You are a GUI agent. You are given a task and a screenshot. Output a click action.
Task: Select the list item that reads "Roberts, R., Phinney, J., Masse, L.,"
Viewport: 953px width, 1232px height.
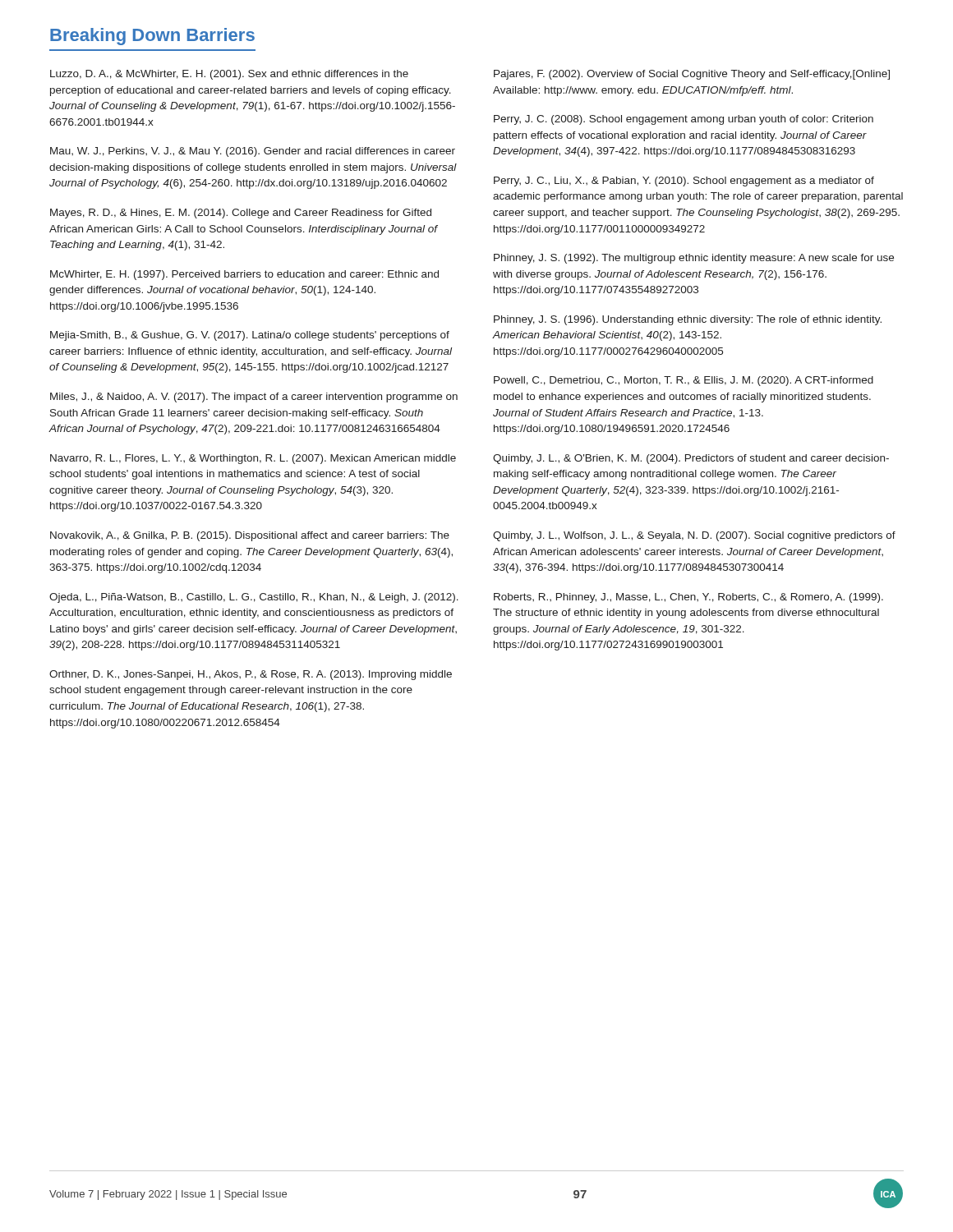point(688,620)
